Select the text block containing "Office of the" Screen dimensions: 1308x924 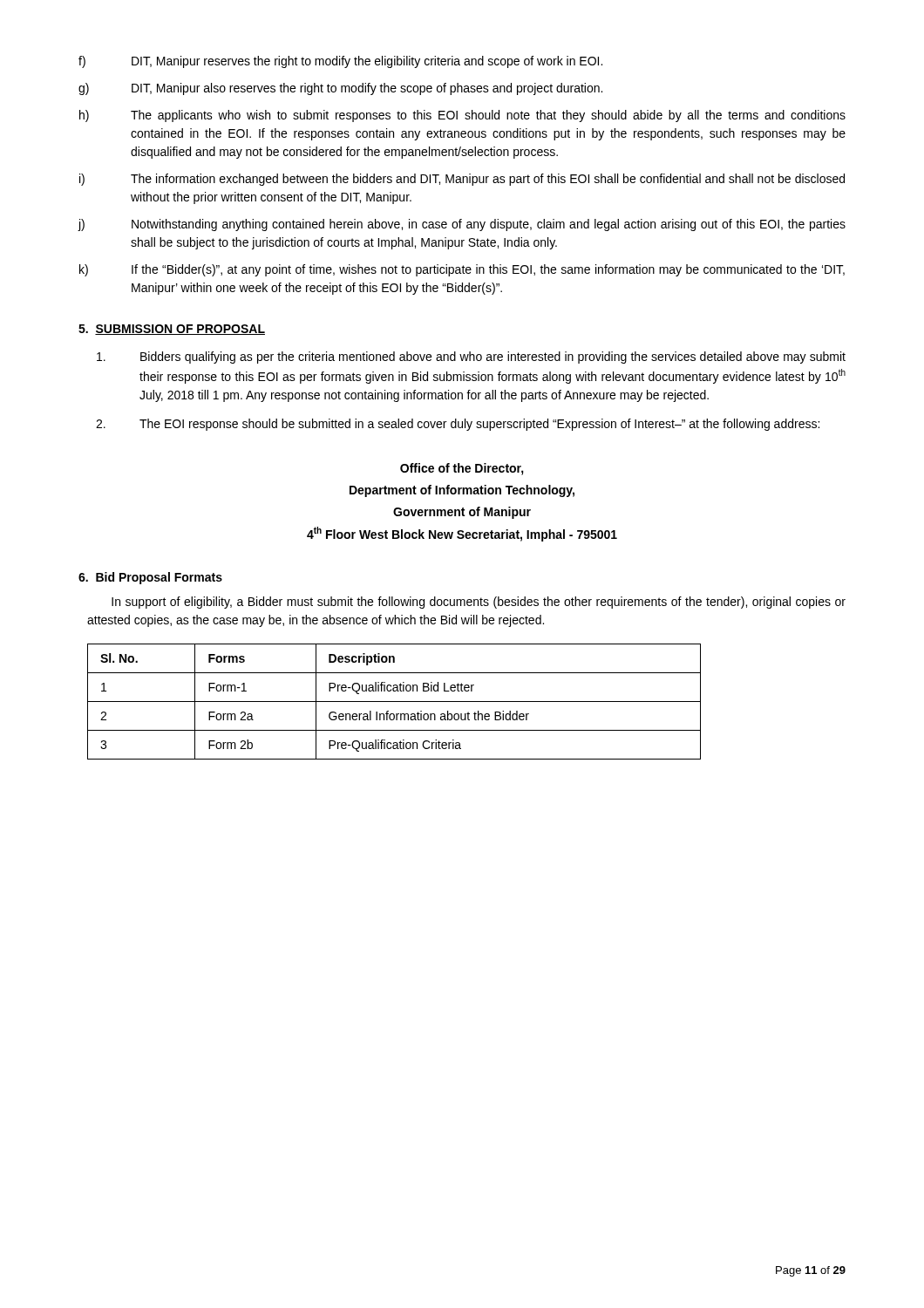click(462, 501)
